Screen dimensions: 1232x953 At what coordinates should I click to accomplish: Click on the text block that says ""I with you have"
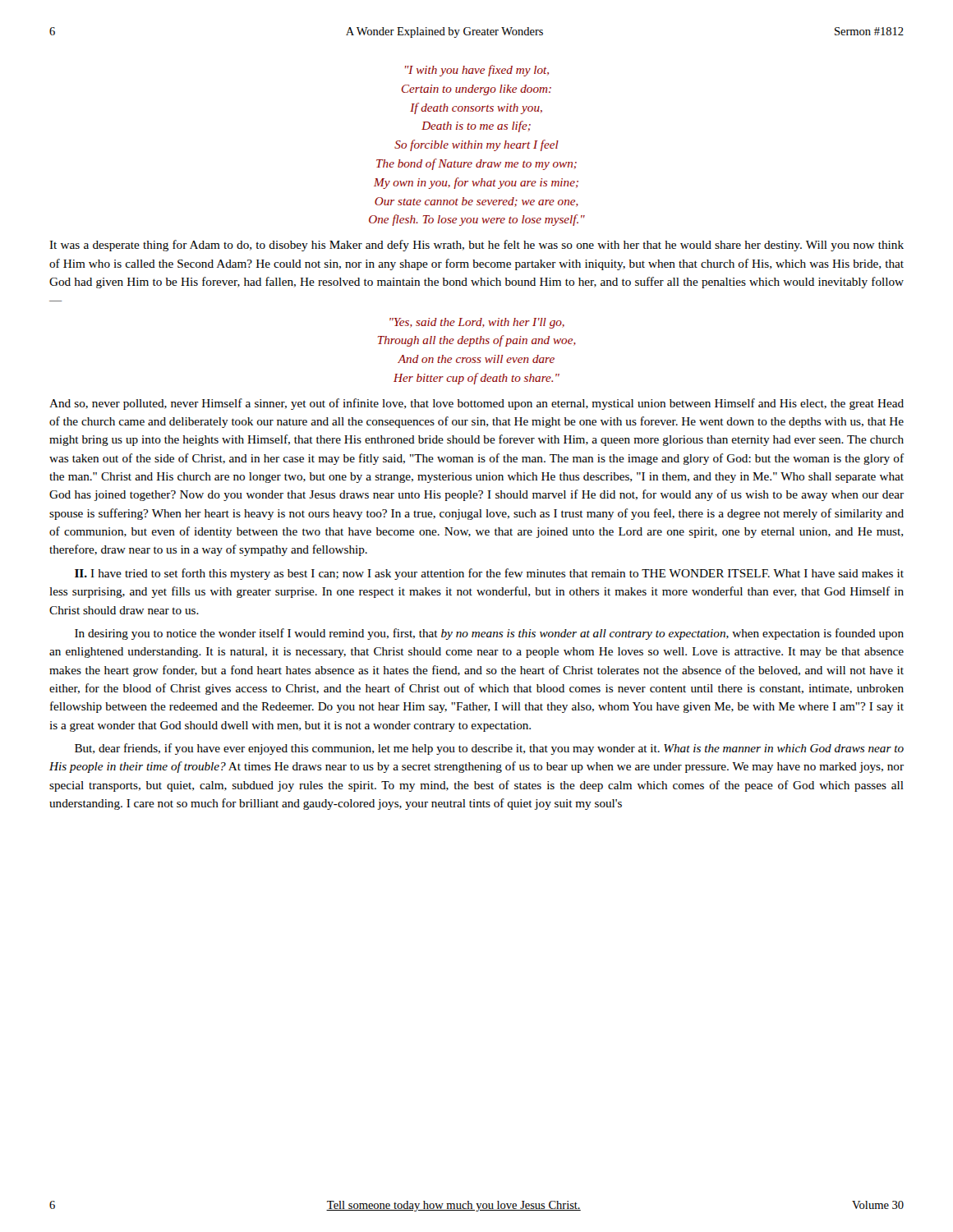pos(476,145)
